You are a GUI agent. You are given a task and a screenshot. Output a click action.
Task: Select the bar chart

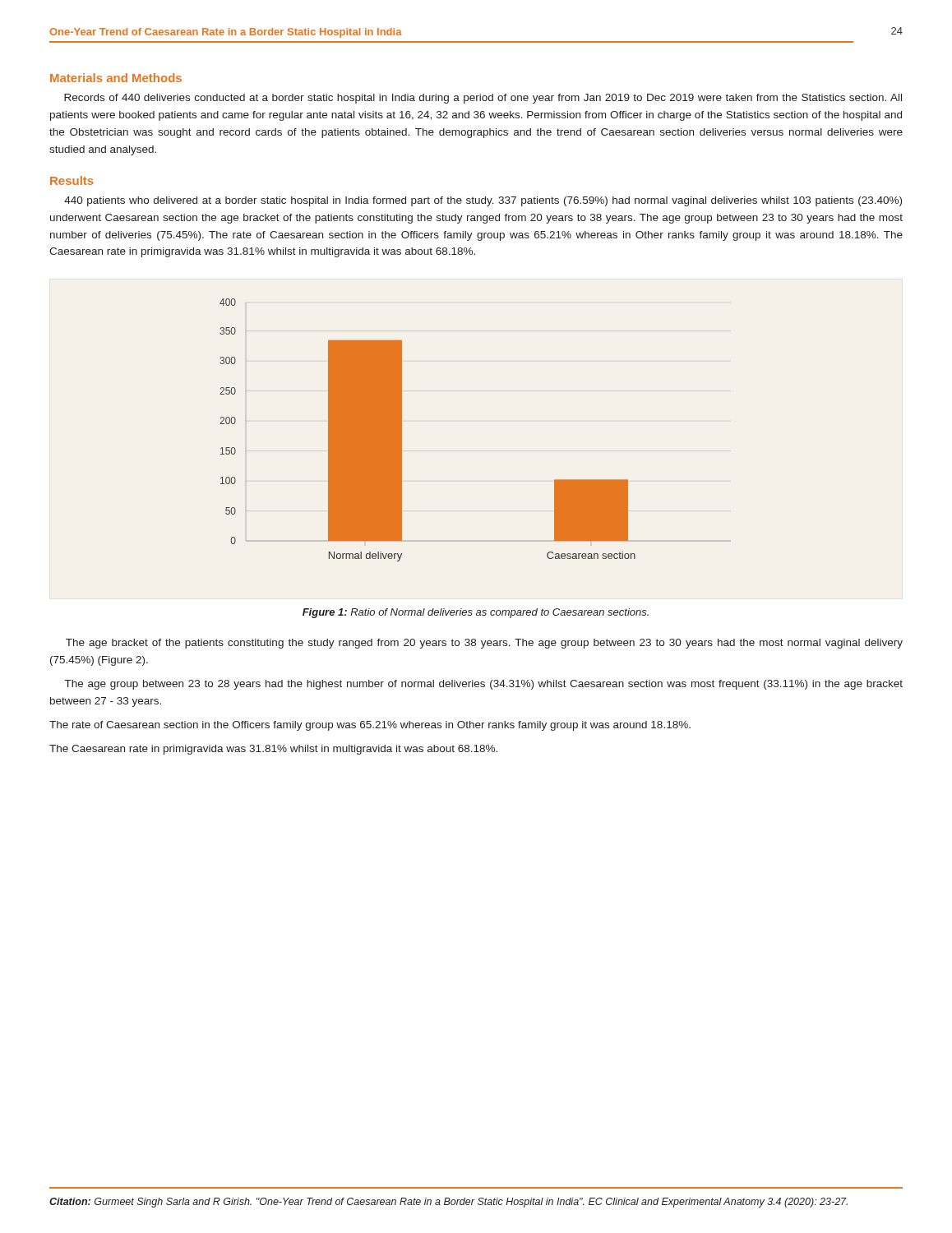[x=476, y=439]
